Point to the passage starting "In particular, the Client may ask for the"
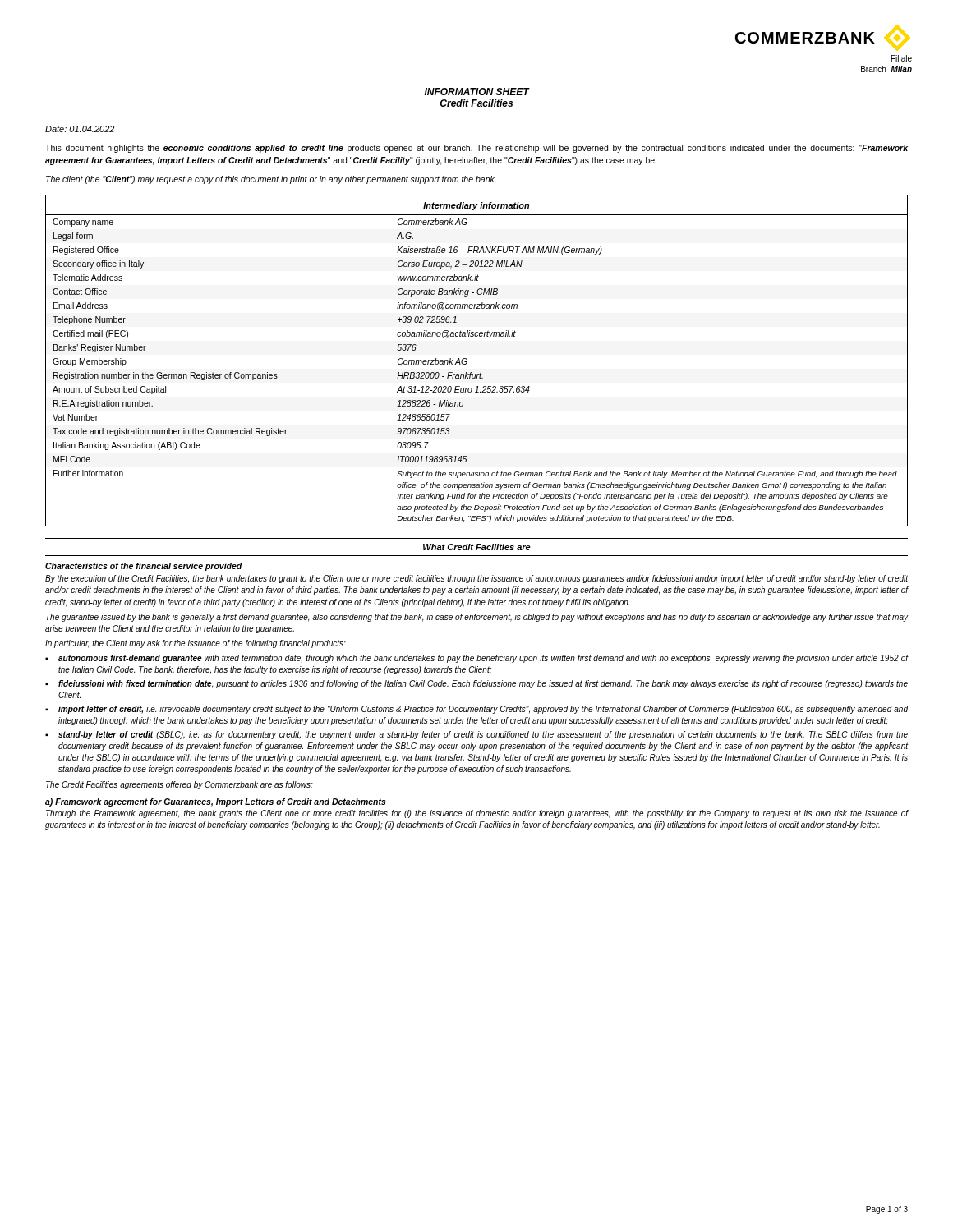 (x=195, y=644)
